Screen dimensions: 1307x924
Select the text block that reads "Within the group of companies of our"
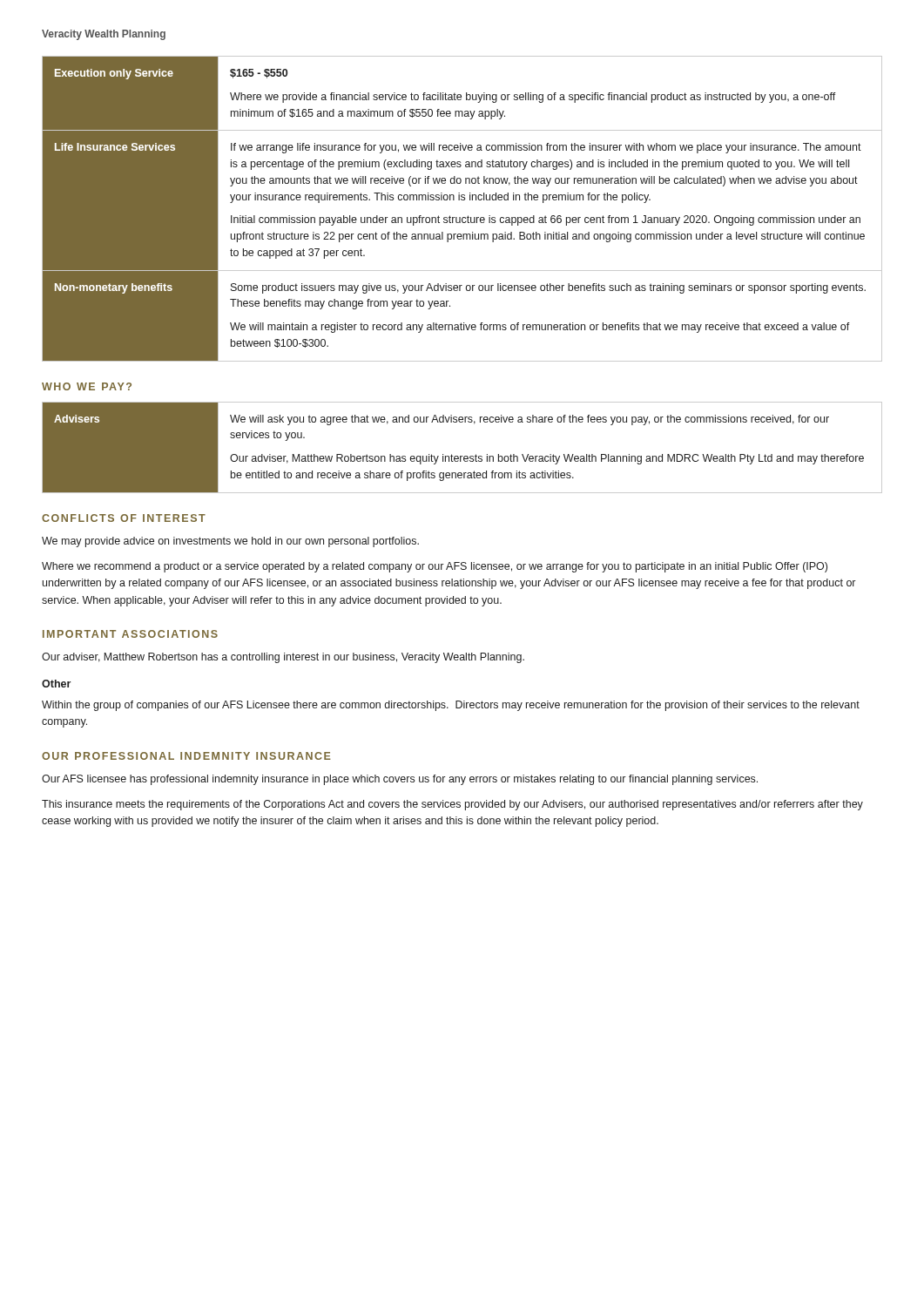[450, 713]
